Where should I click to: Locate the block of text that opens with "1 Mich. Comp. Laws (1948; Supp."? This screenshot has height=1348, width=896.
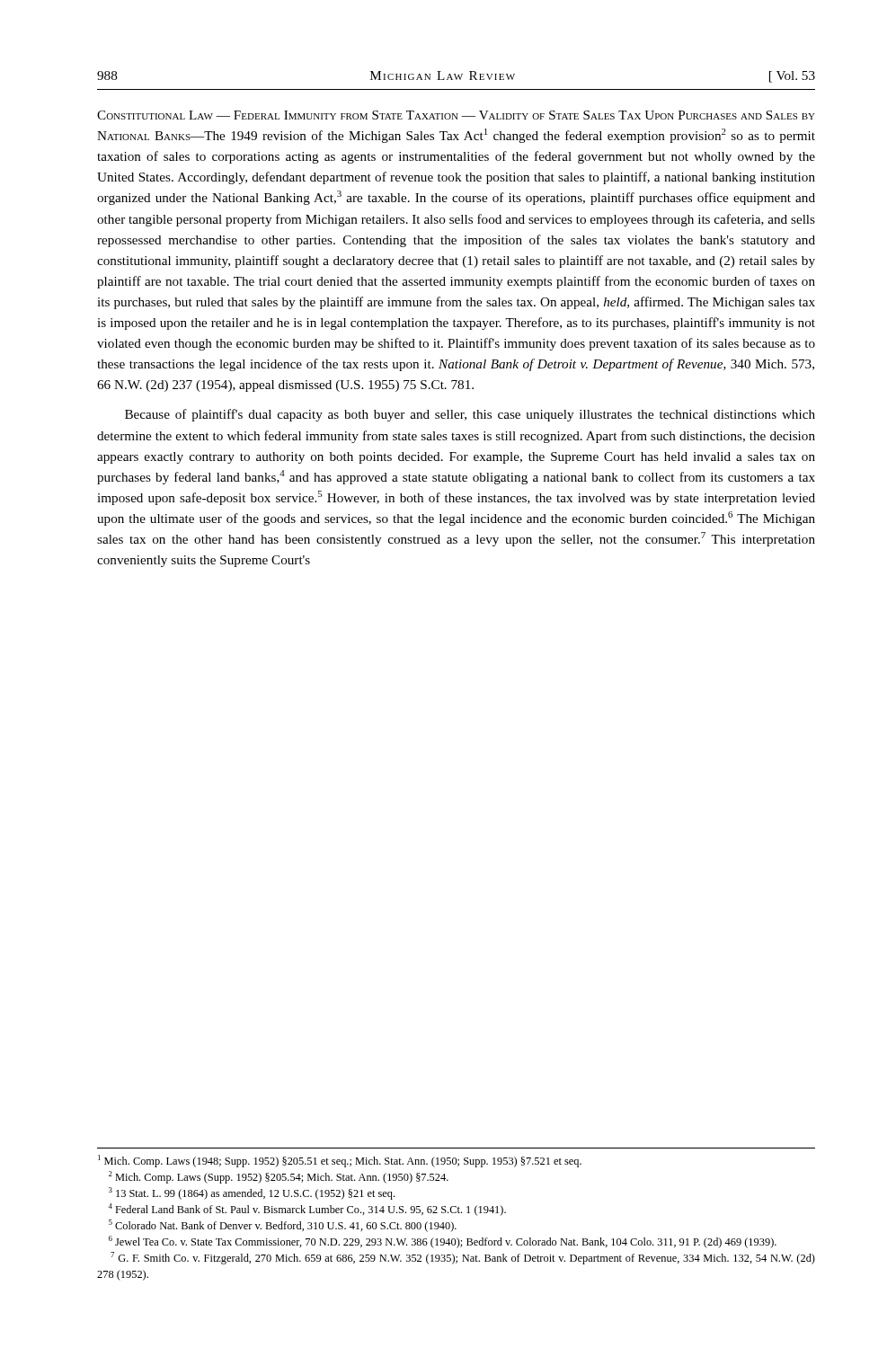340,1161
